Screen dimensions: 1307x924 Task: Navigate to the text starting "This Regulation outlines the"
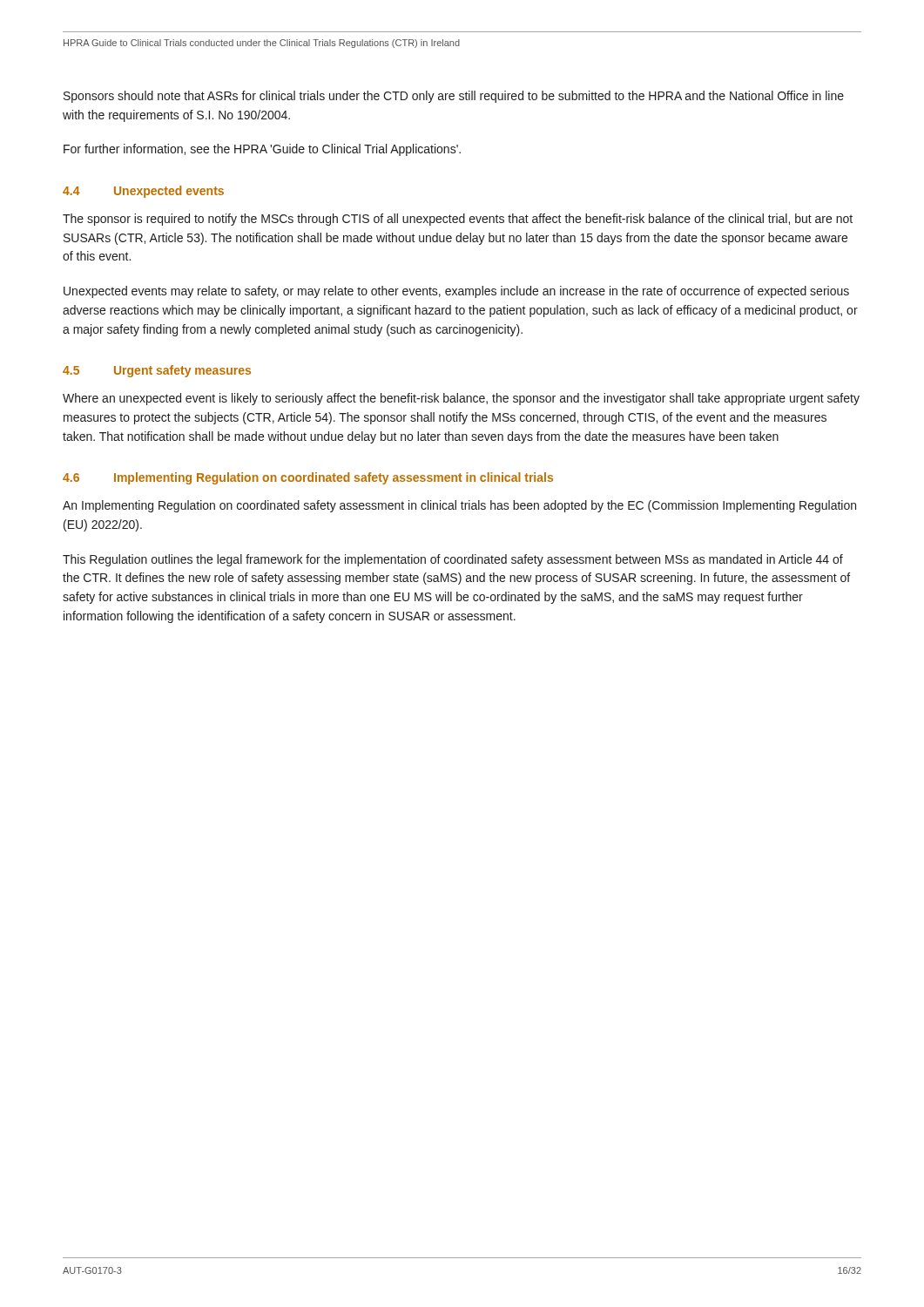coord(456,587)
